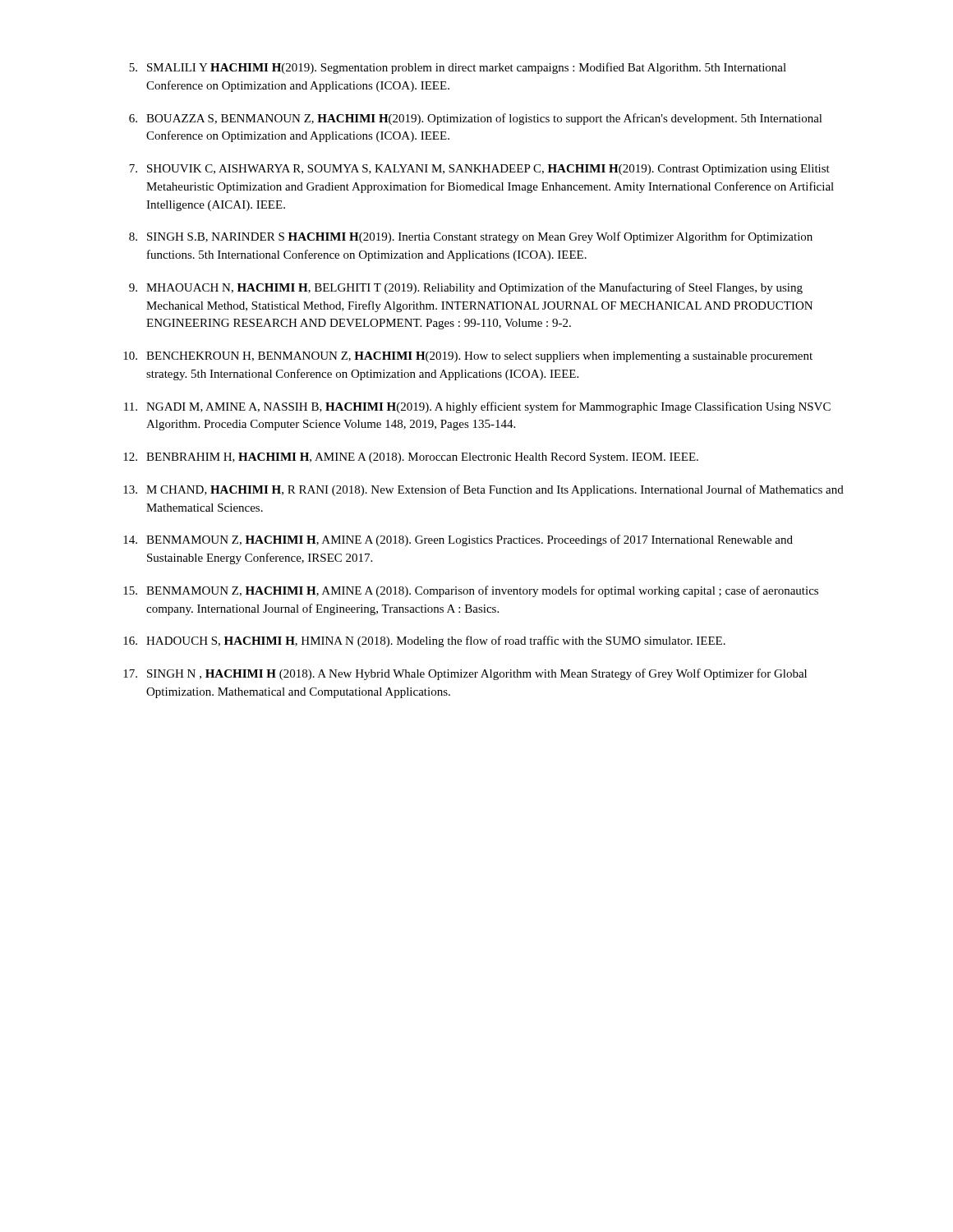Locate the list item that reads "10. BENCHEKROUN H,"

(x=476, y=365)
